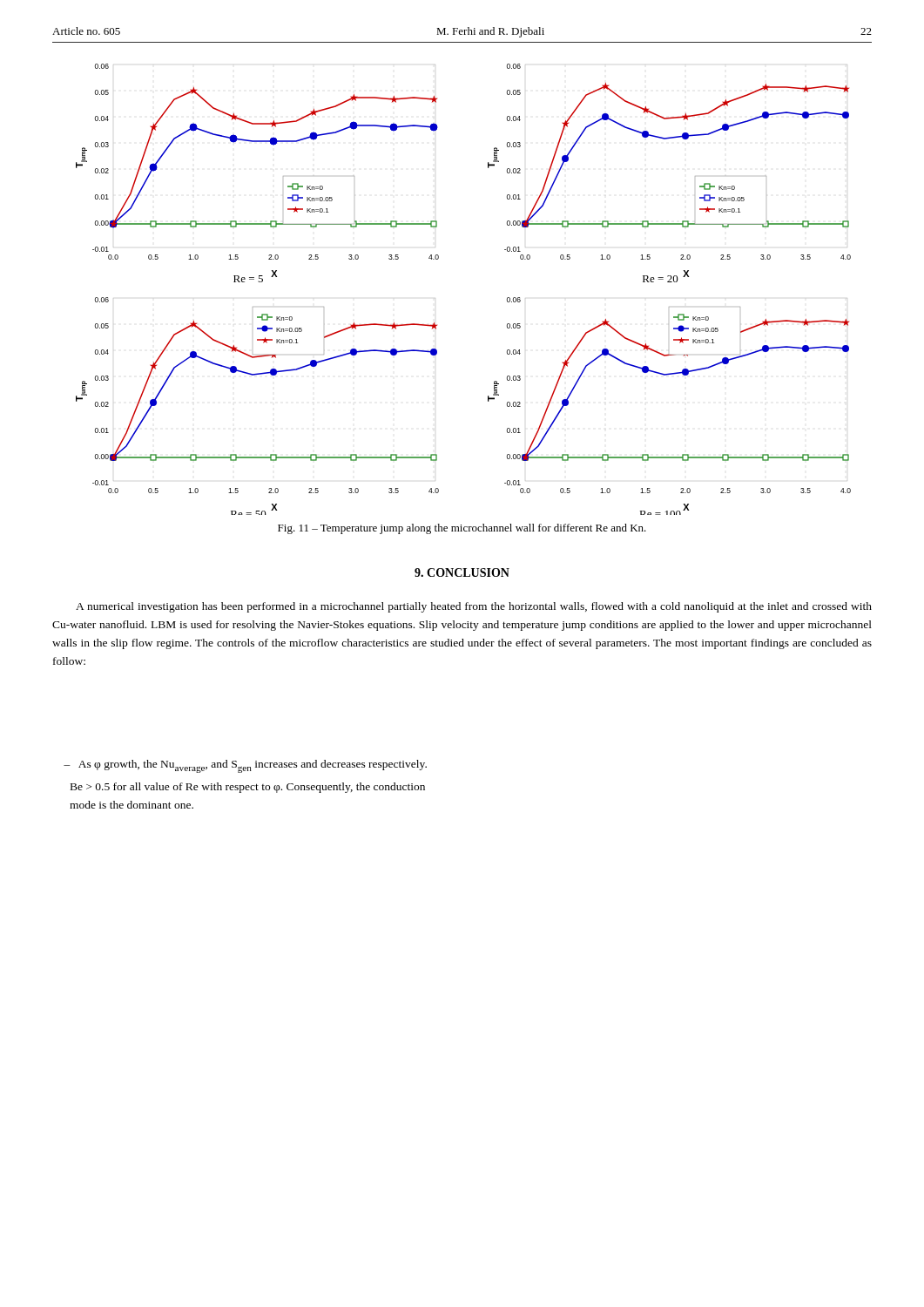Screen dimensions: 1307x924
Task: Find the caption that reads "Fig. 11 –"
Action: point(462,528)
